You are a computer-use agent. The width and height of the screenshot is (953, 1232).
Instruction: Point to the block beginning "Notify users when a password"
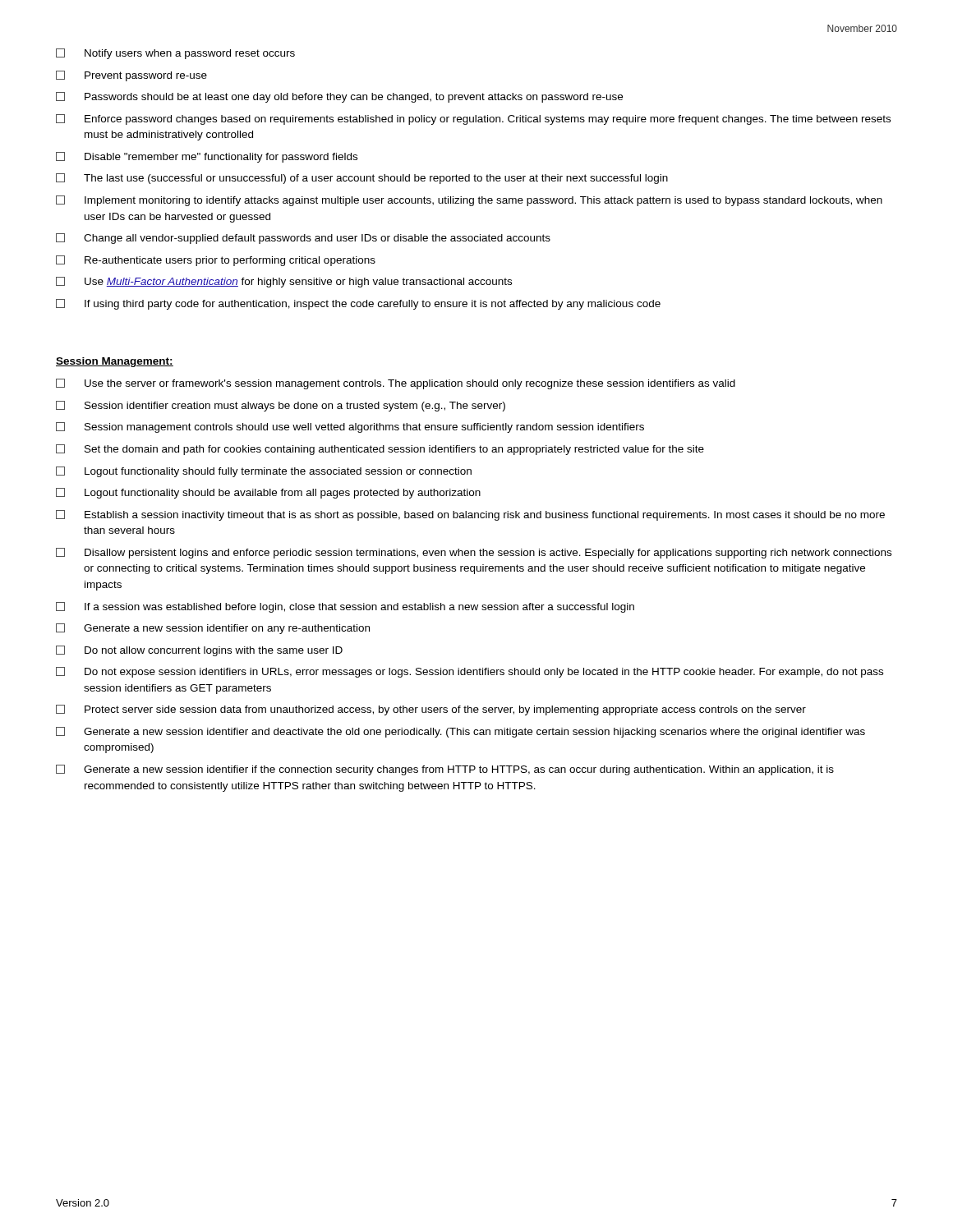pos(175,54)
